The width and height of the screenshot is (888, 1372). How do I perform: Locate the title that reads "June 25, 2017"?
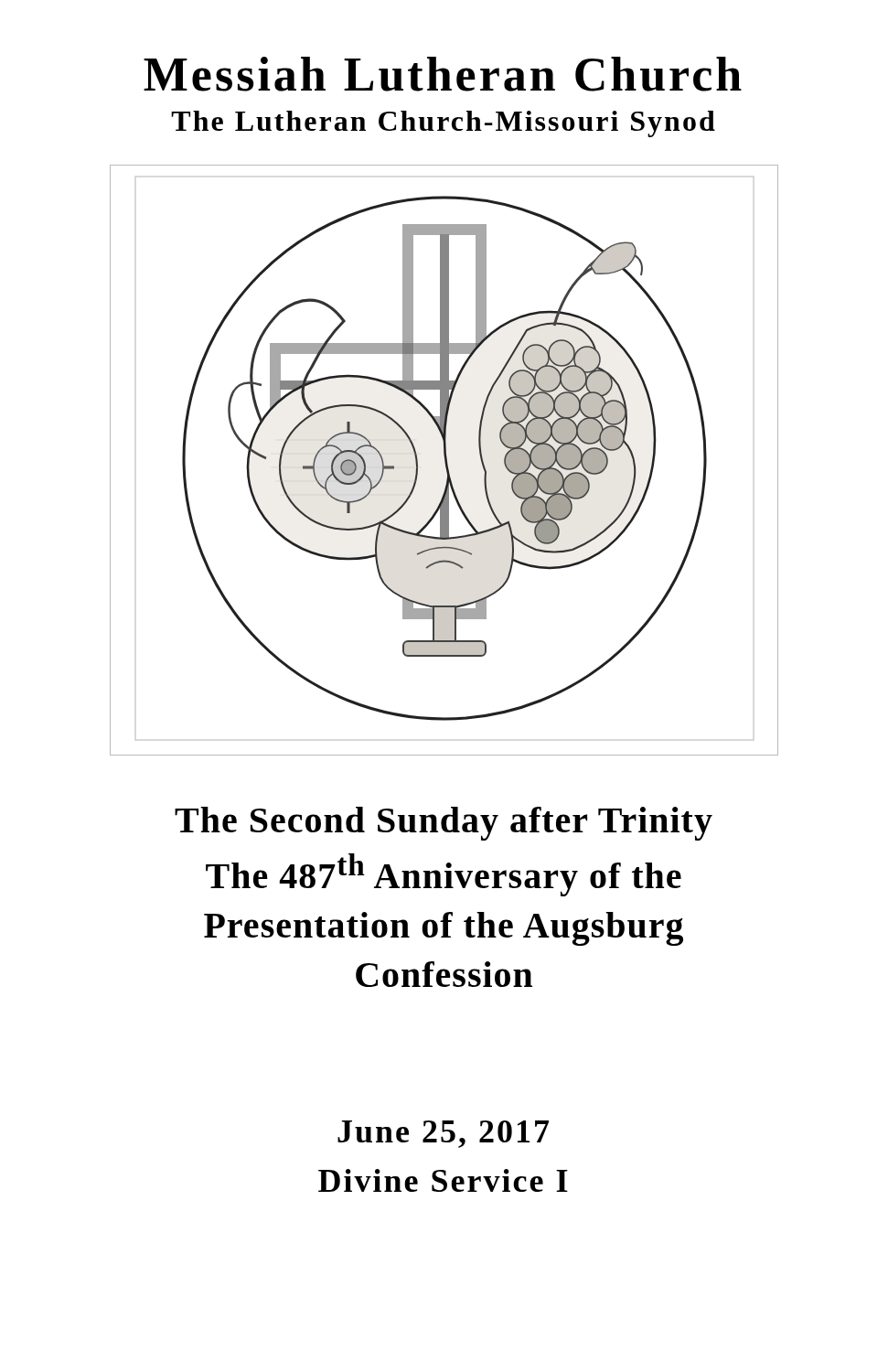(444, 1156)
